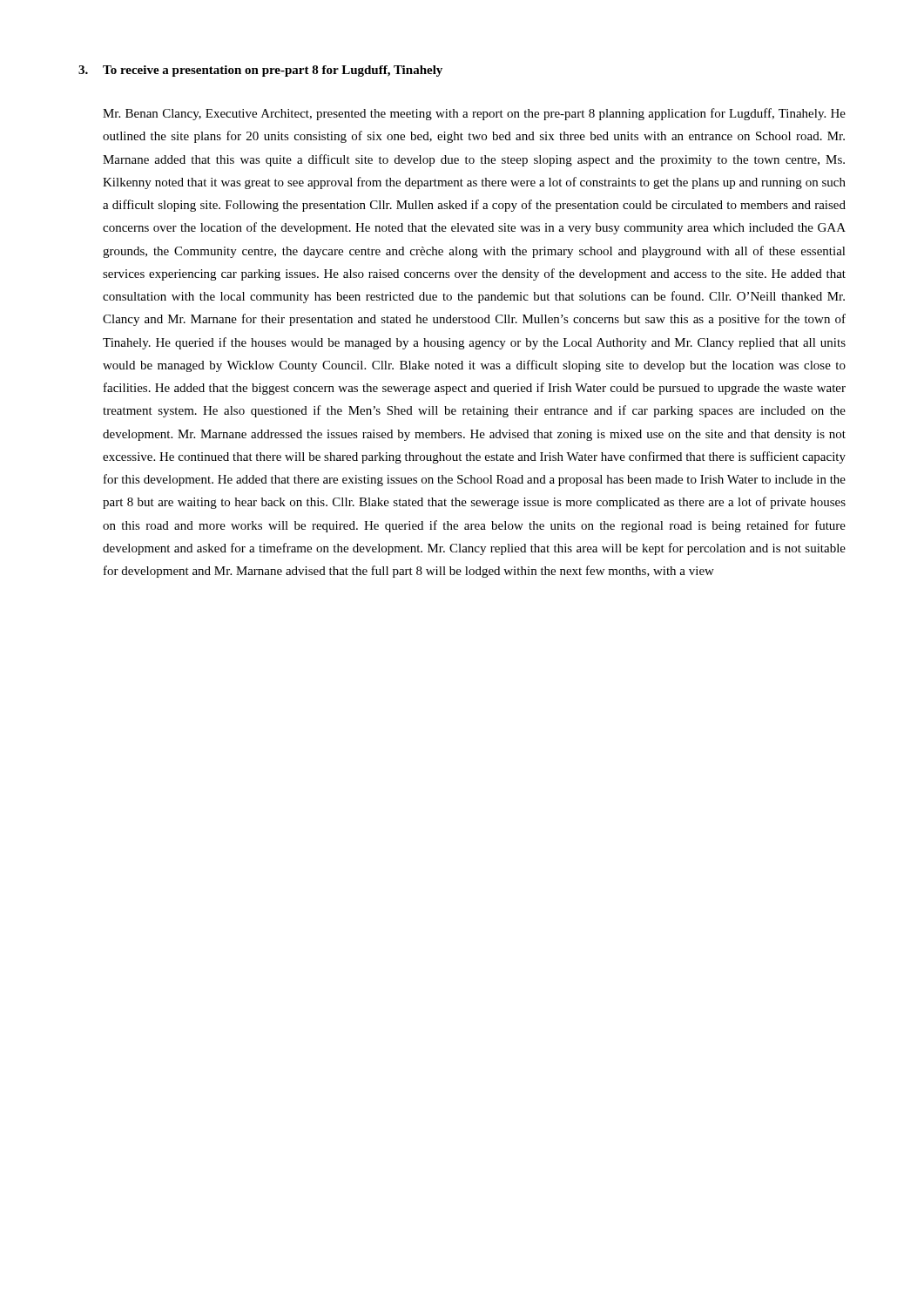Find the block starting "Mr. Benan Clancy, Executive Architect,"
Image resolution: width=924 pixels, height=1307 pixels.
pos(474,342)
